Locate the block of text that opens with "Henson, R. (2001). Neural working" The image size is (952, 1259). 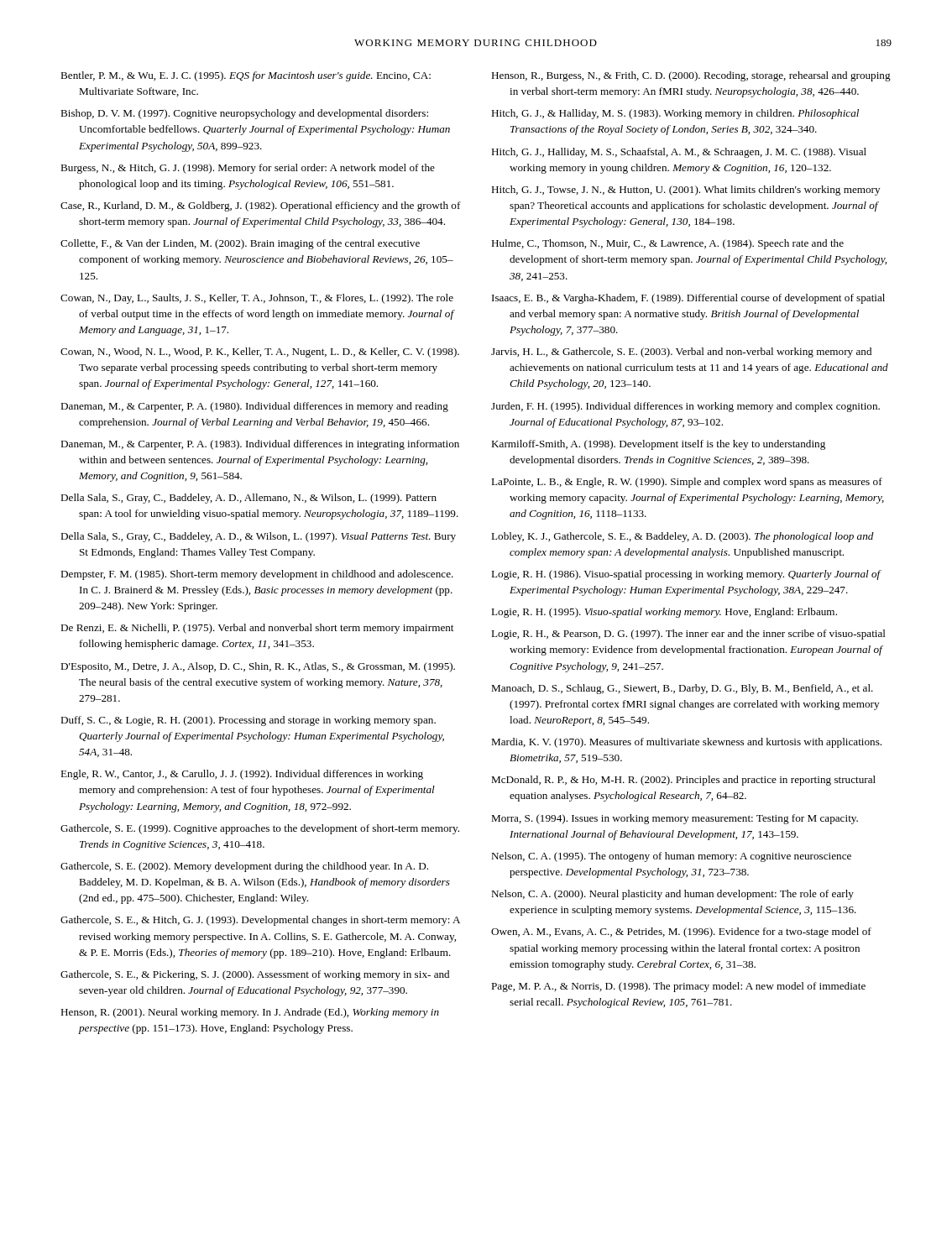[x=250, y=1020]
